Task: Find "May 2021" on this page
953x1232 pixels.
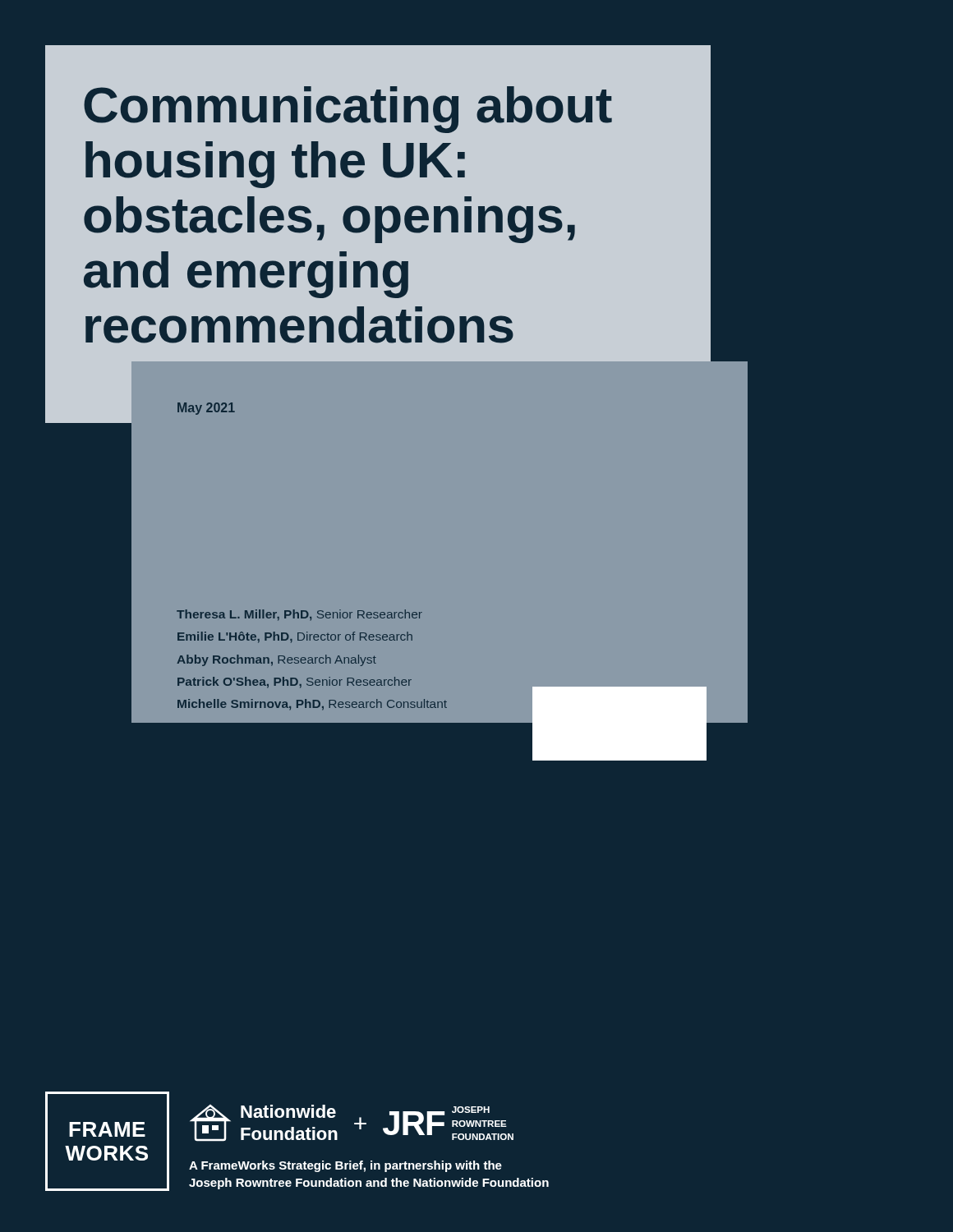Action: 206,408
